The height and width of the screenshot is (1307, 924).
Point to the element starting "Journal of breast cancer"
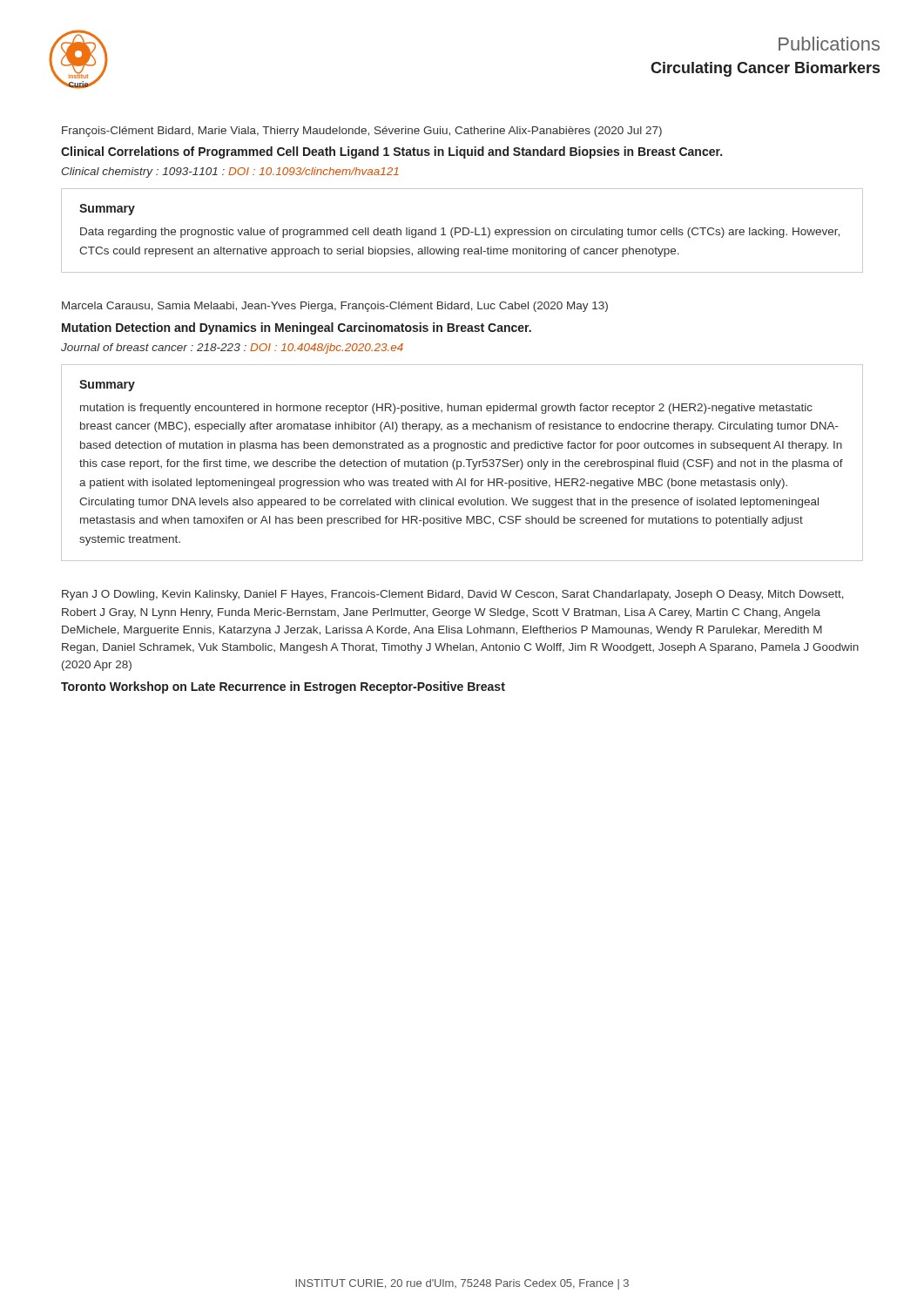click(232, 347)
